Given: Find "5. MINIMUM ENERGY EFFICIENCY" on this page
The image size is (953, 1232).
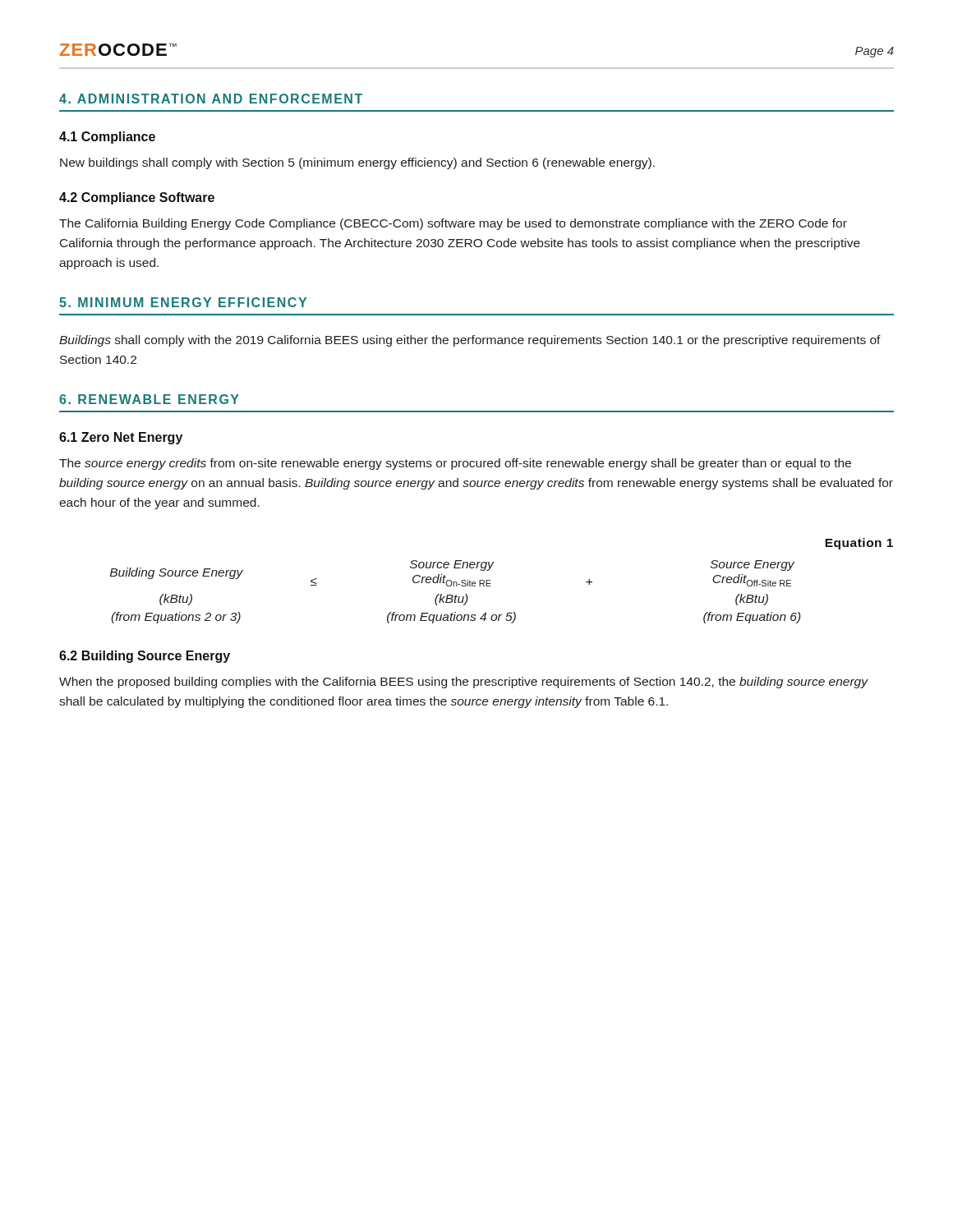Looking at the screenshot, I should [x=184, y=303].
